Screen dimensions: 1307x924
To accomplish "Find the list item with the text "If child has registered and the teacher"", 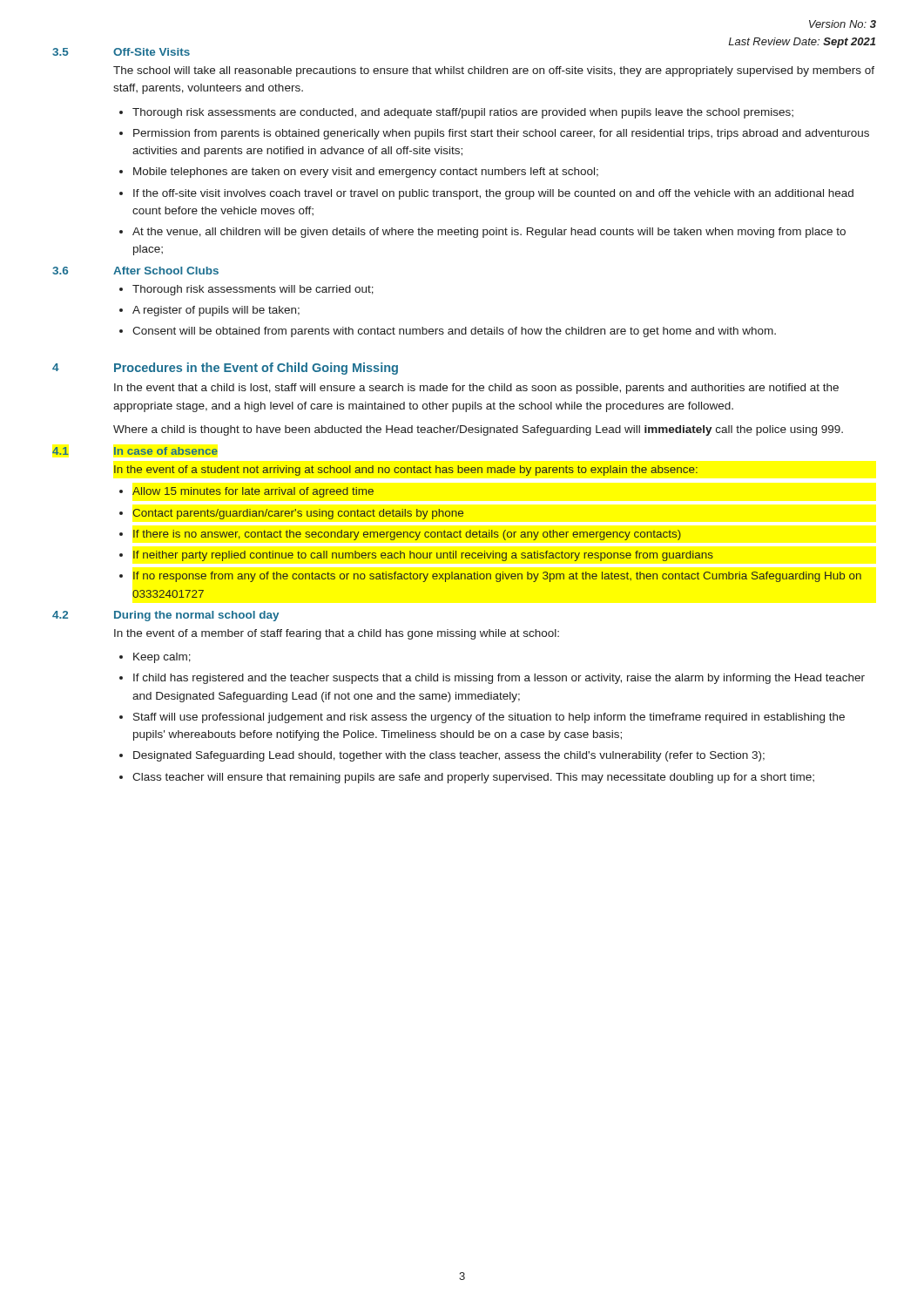I will click(499, 687).
